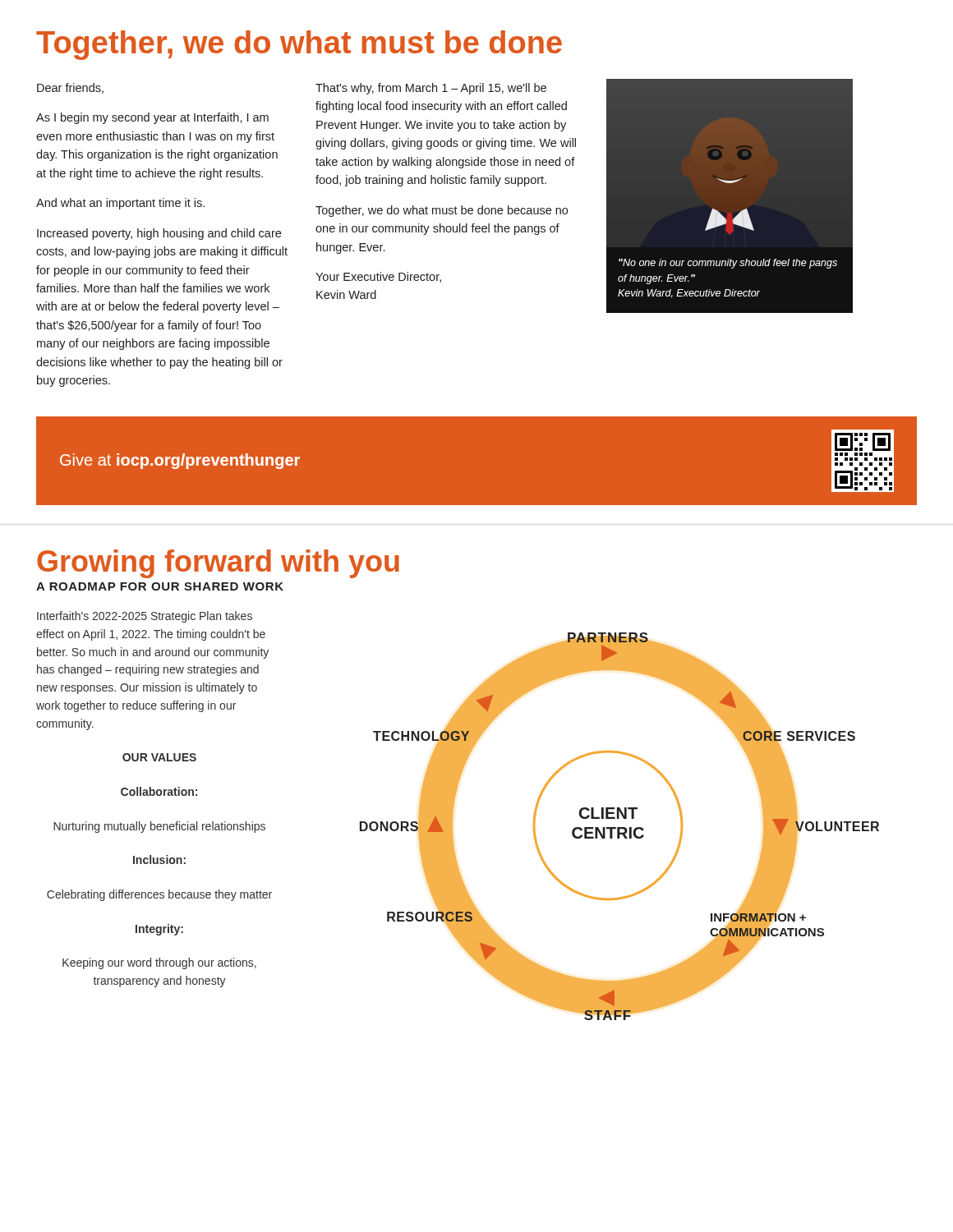953x1232 pixels.
Task: Locate the passage starting "And what an important time"
Action: point(163,203)
